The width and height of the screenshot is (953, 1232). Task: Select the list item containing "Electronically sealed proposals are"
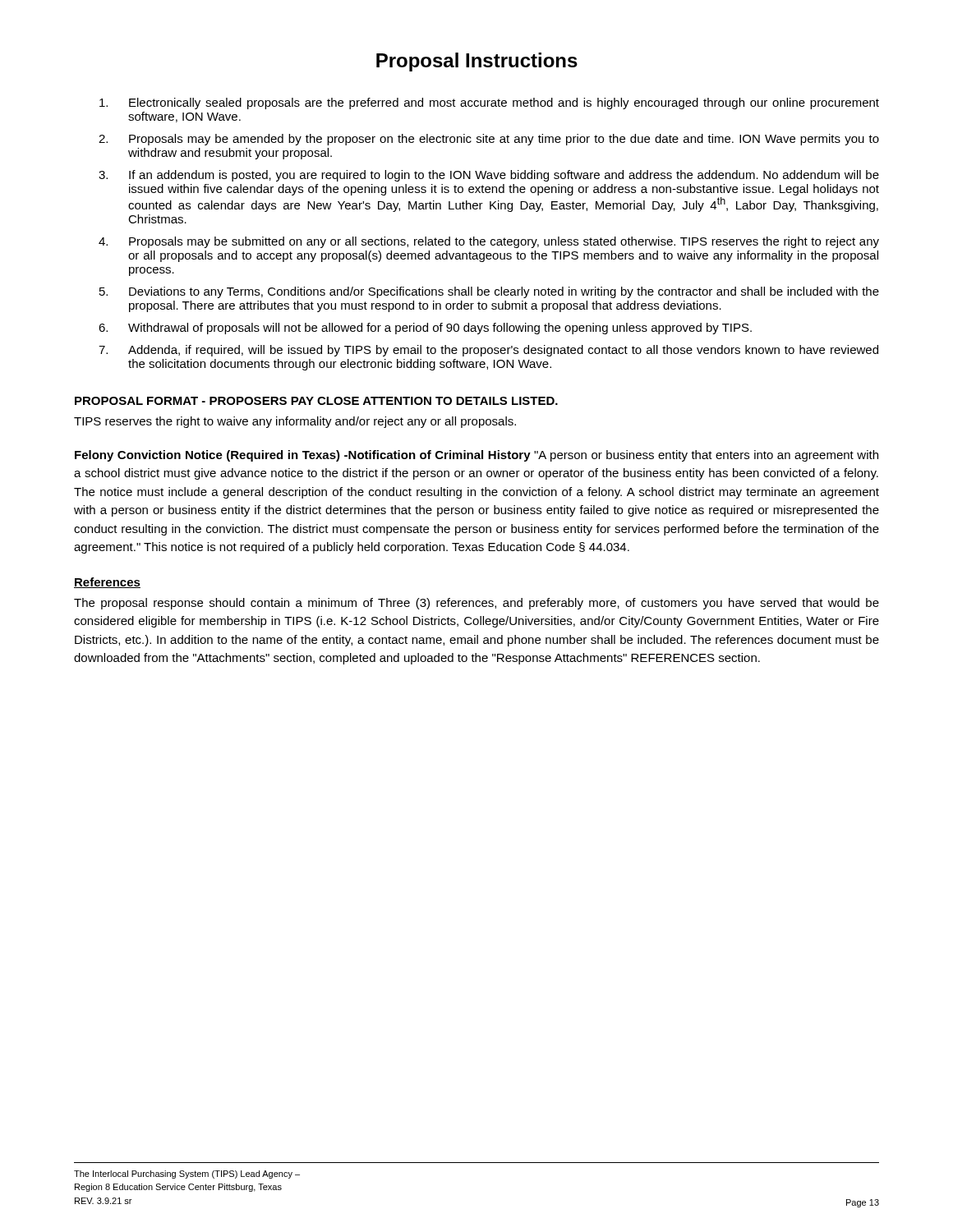(504, 109)
